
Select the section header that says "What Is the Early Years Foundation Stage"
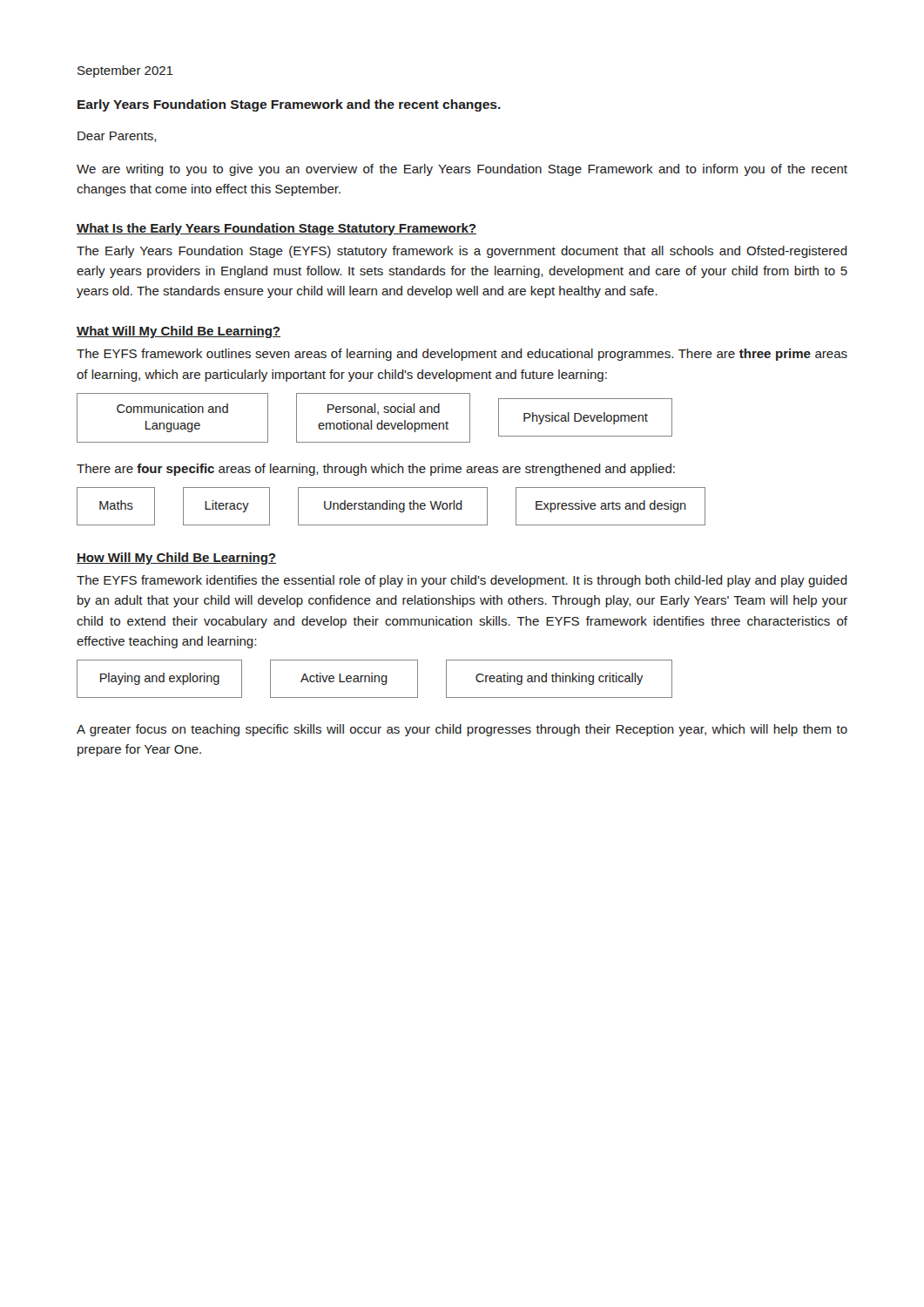[277, 227]
